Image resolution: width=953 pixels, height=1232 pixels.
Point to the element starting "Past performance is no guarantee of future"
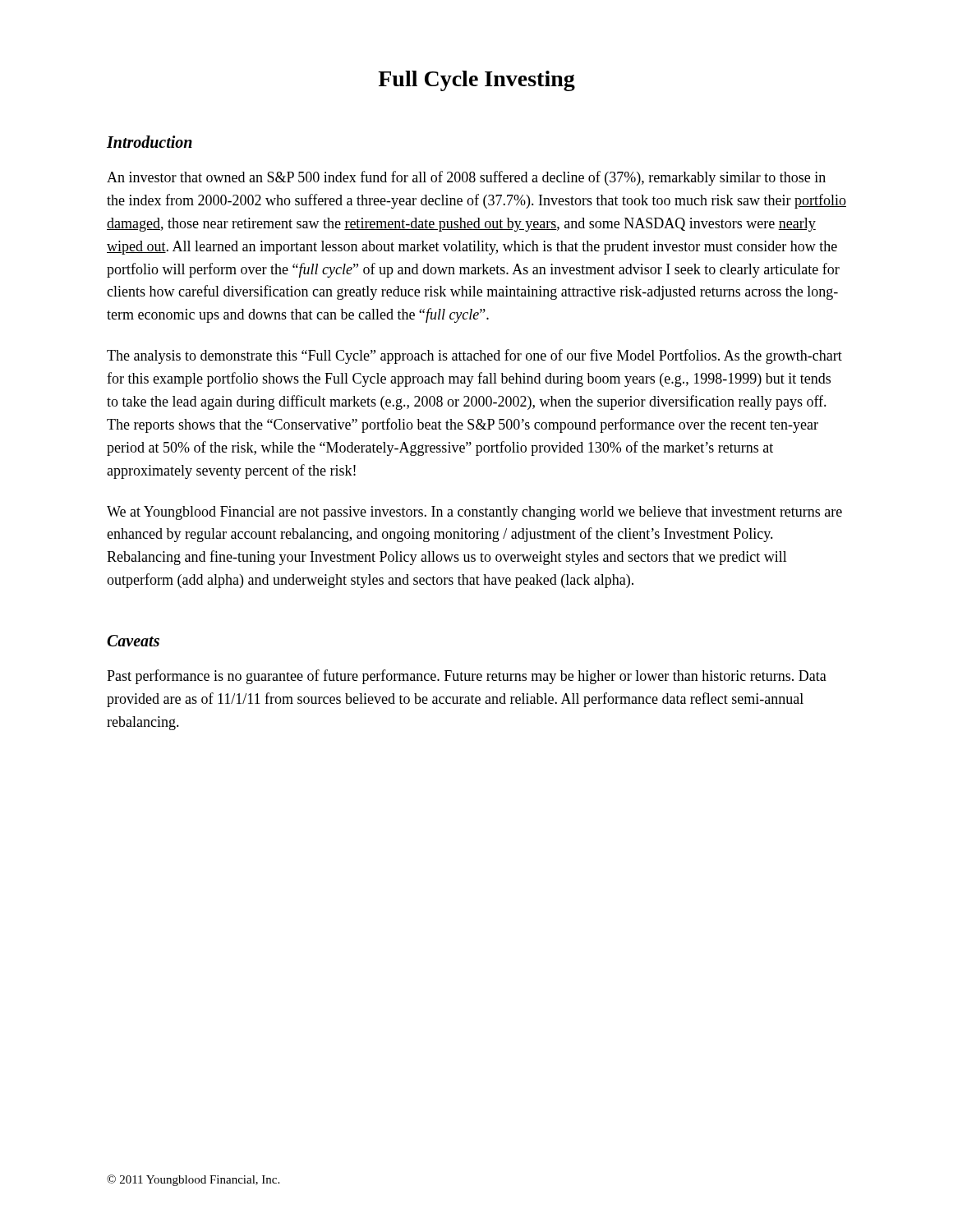pos(467,699)
